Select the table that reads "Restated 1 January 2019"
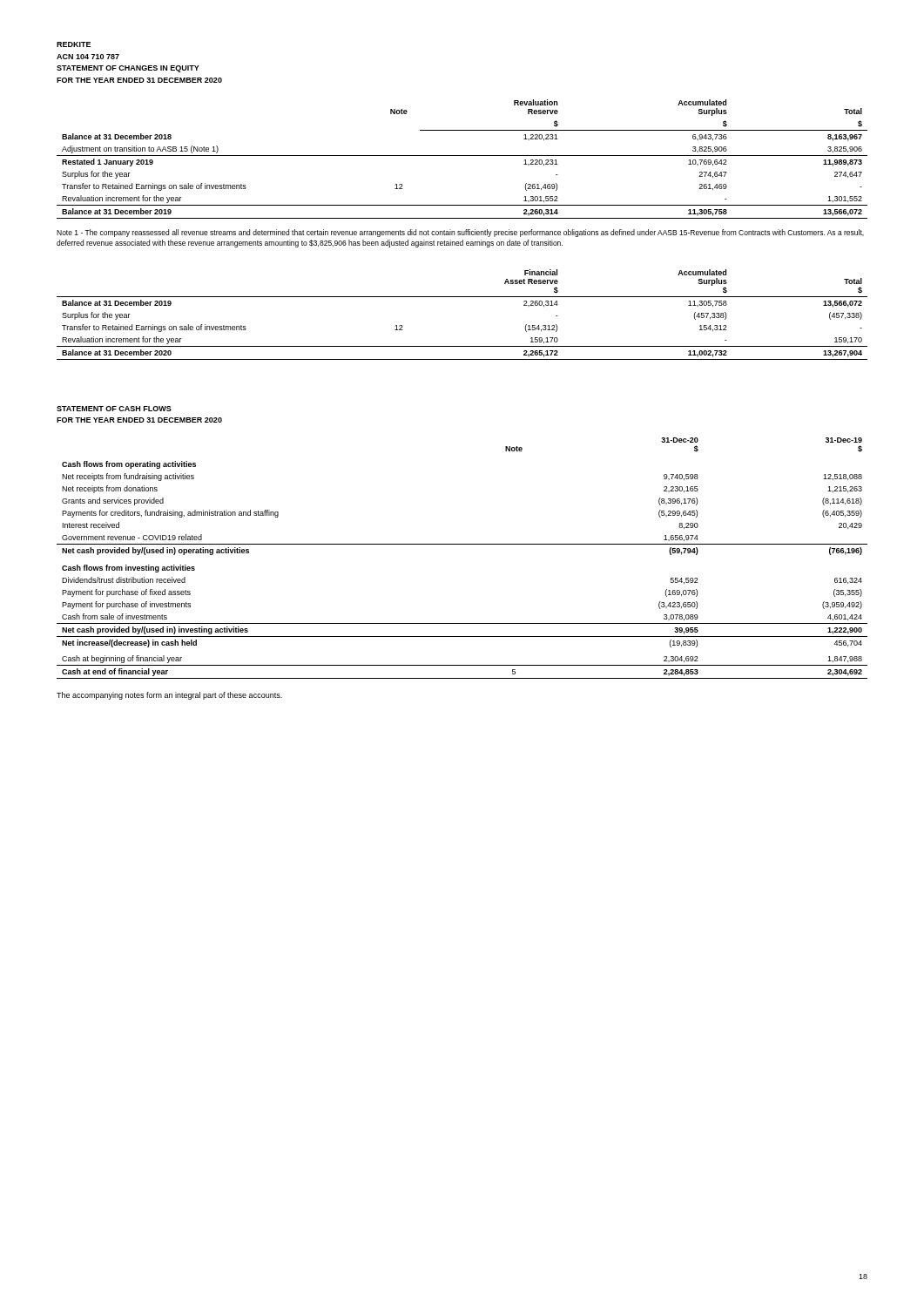 (x=462, y=158)
